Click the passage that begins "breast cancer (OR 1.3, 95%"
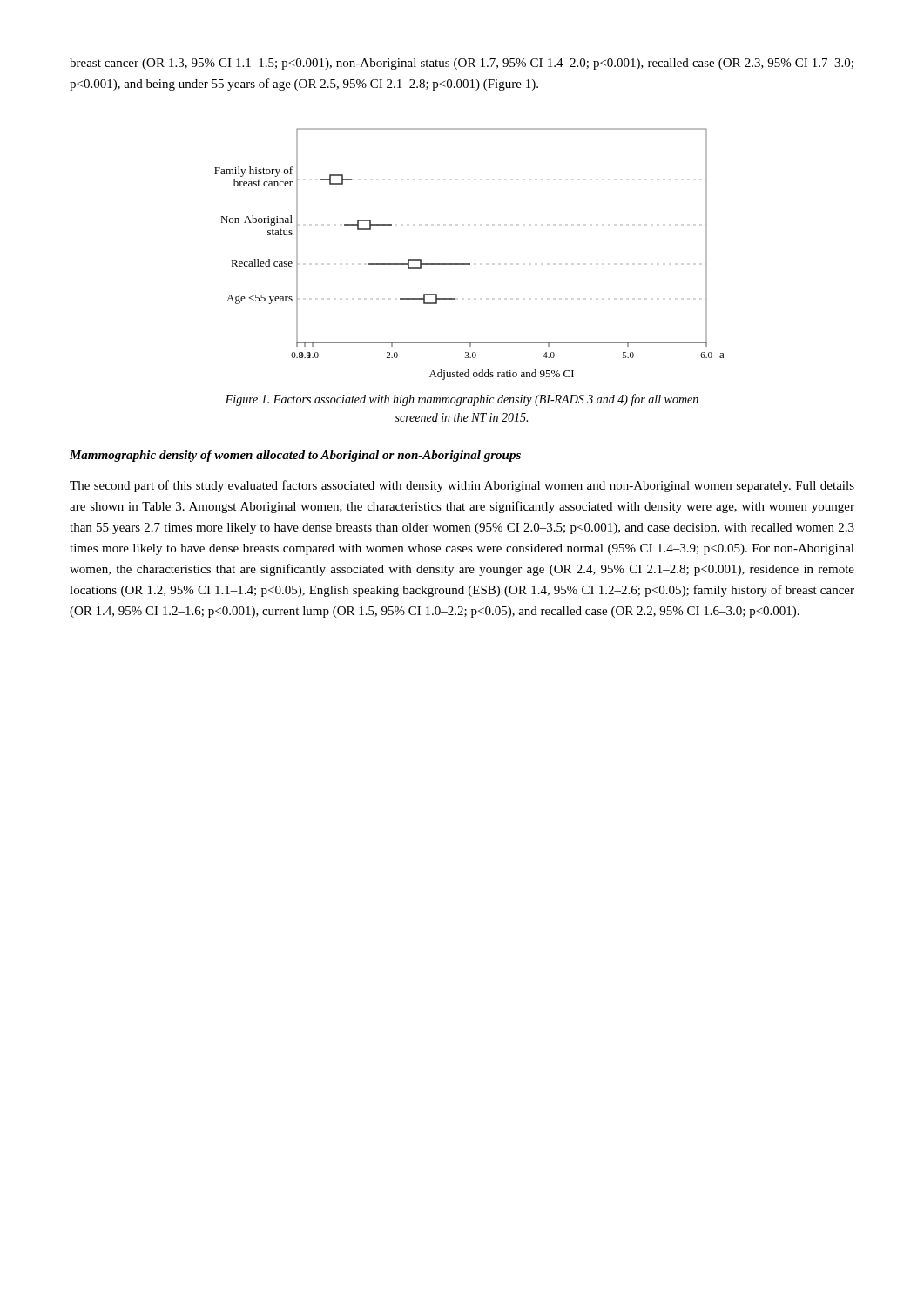Viewport: 924px width, 1307px height. point(462,73)
